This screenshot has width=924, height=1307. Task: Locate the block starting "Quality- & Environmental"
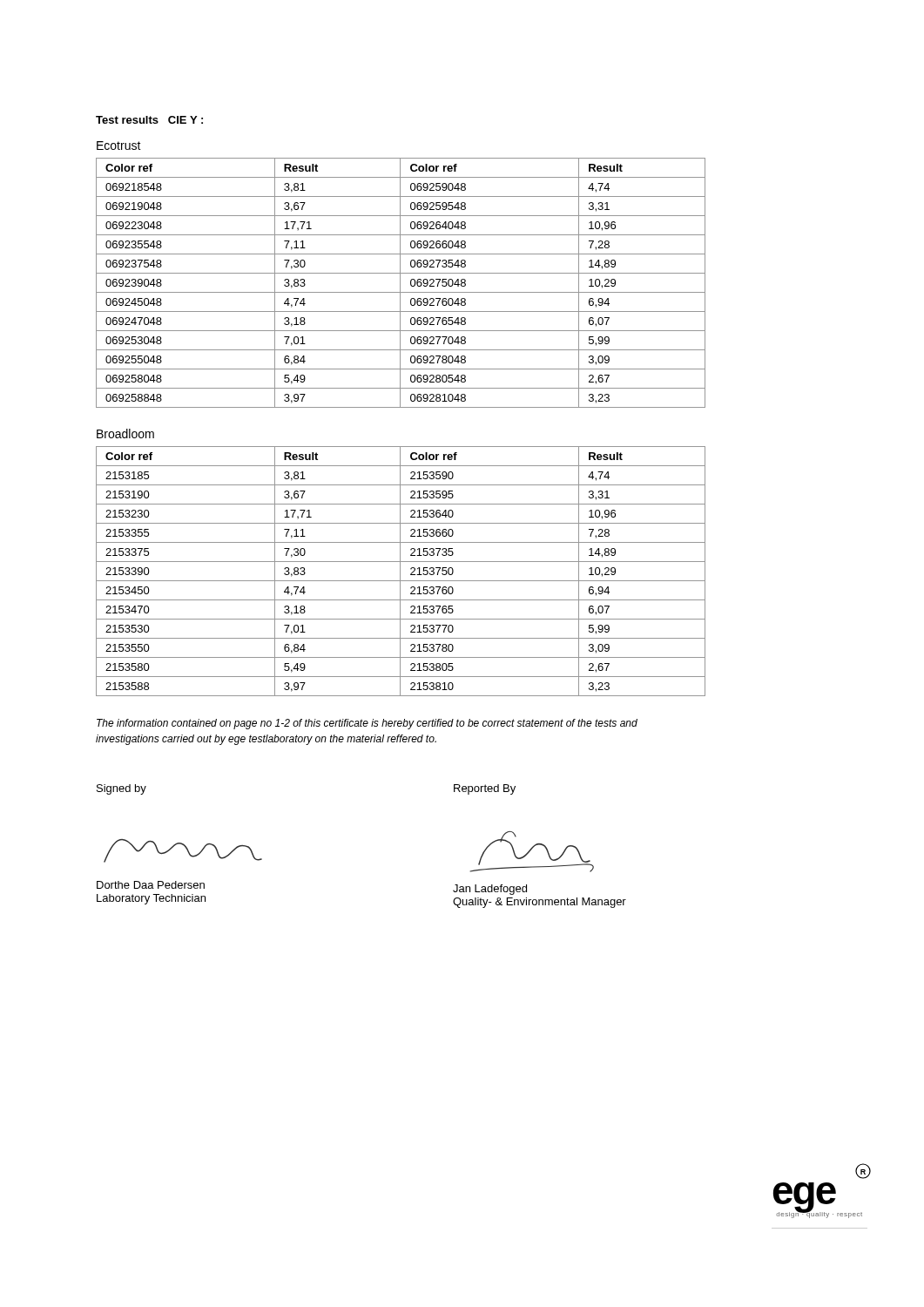[539, 901]
